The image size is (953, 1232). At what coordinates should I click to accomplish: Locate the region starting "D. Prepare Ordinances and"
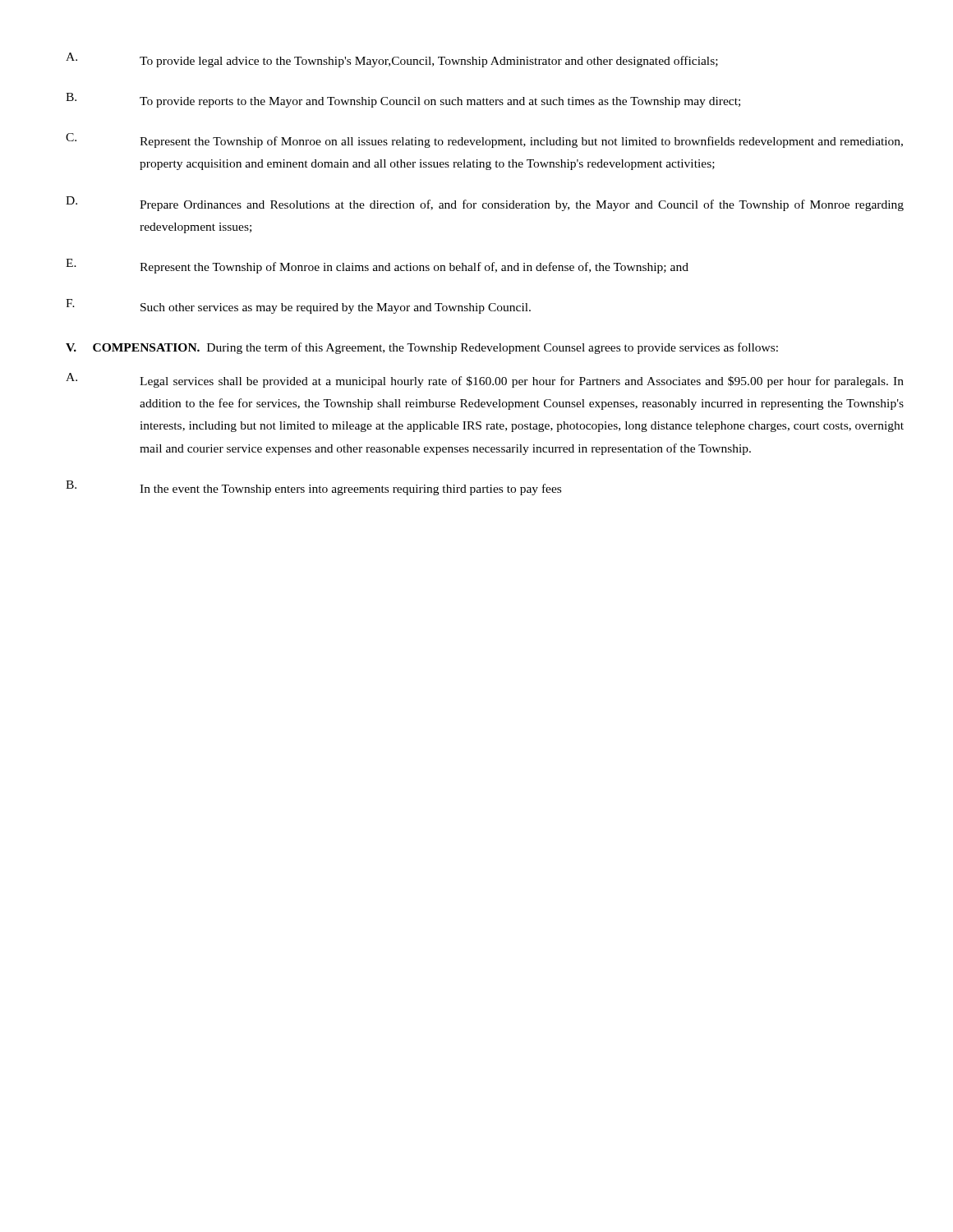pos(485,215)
